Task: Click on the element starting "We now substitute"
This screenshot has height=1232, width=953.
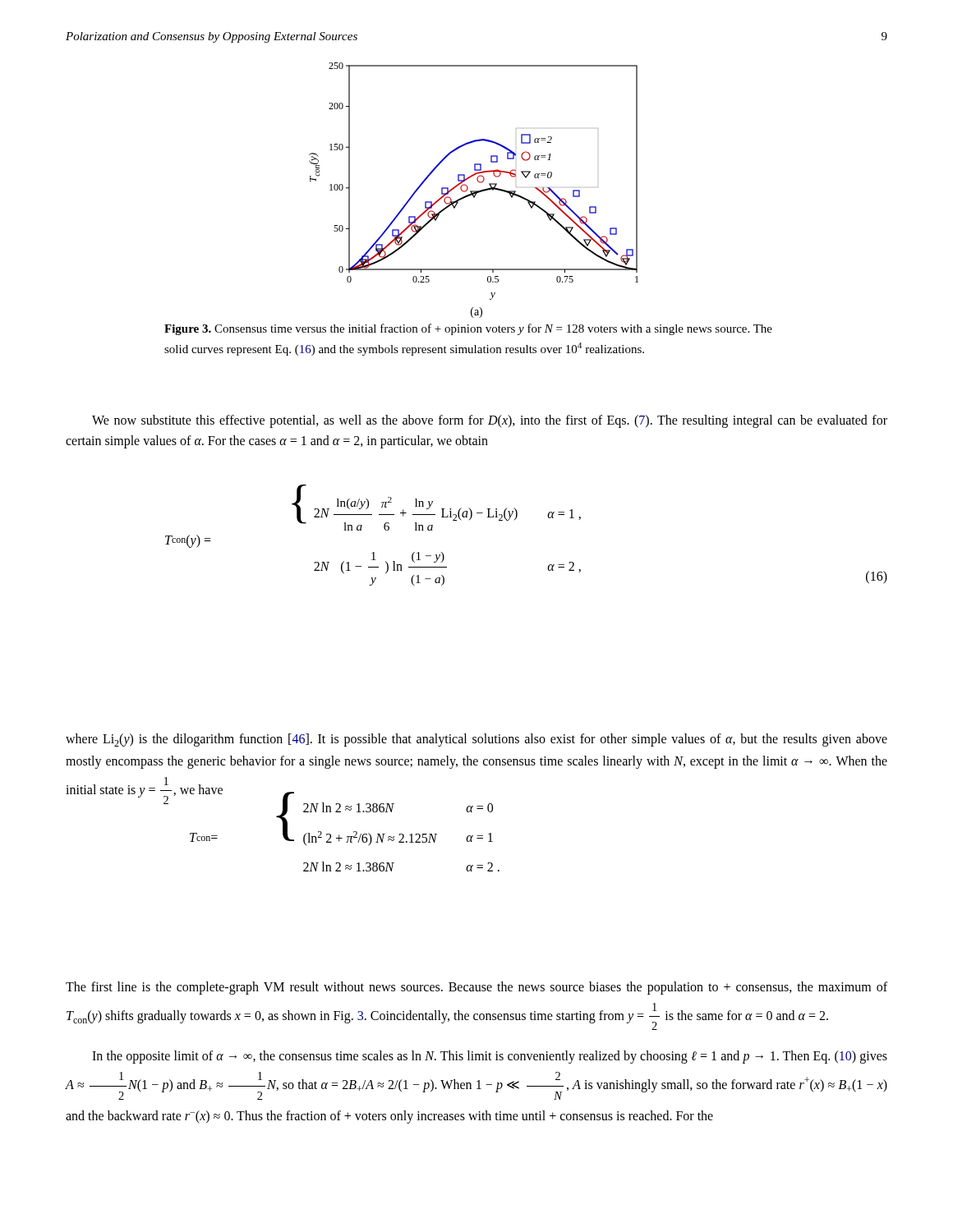Action: click(476, 431)
